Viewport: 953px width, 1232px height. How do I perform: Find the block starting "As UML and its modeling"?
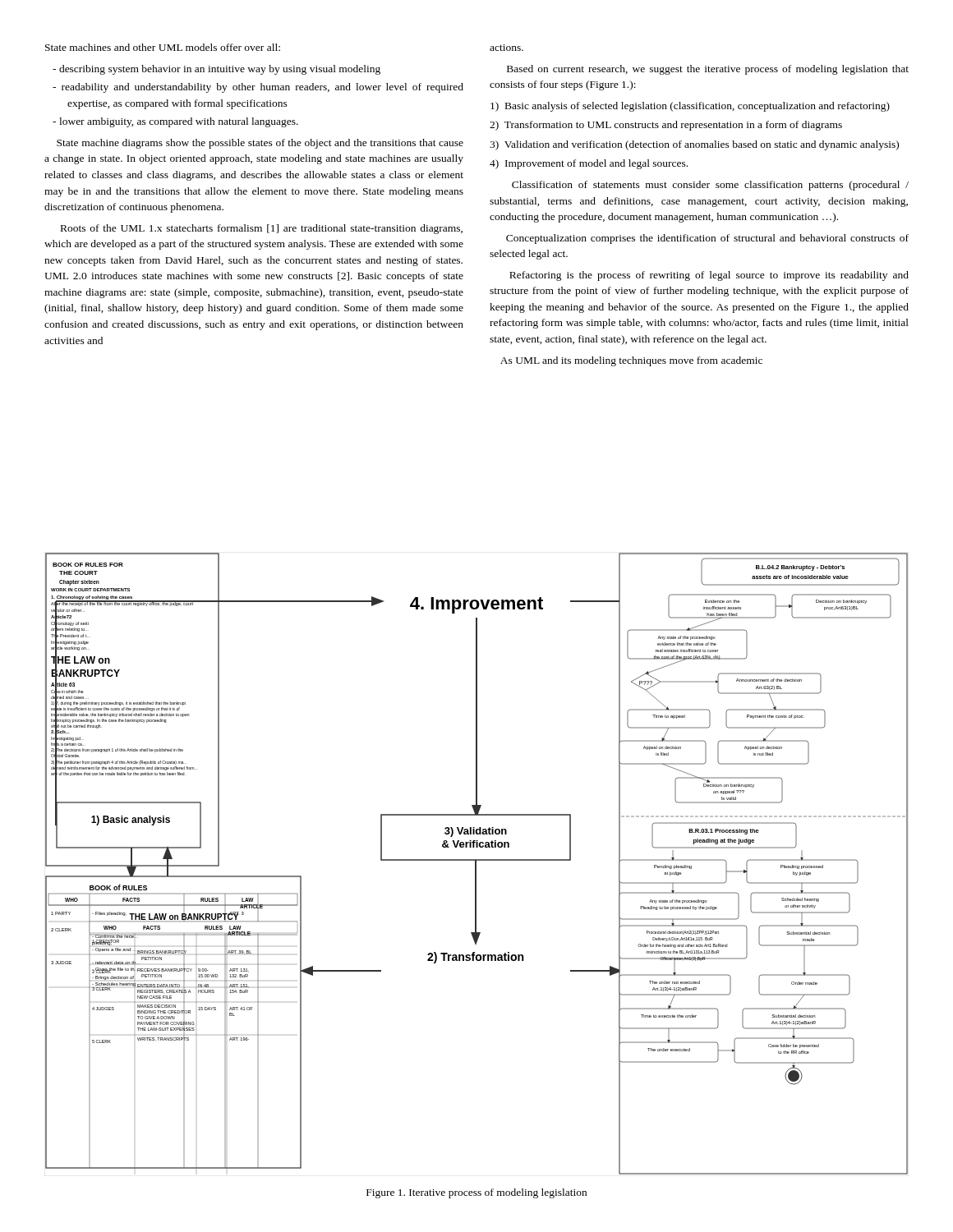pos(626,360)
